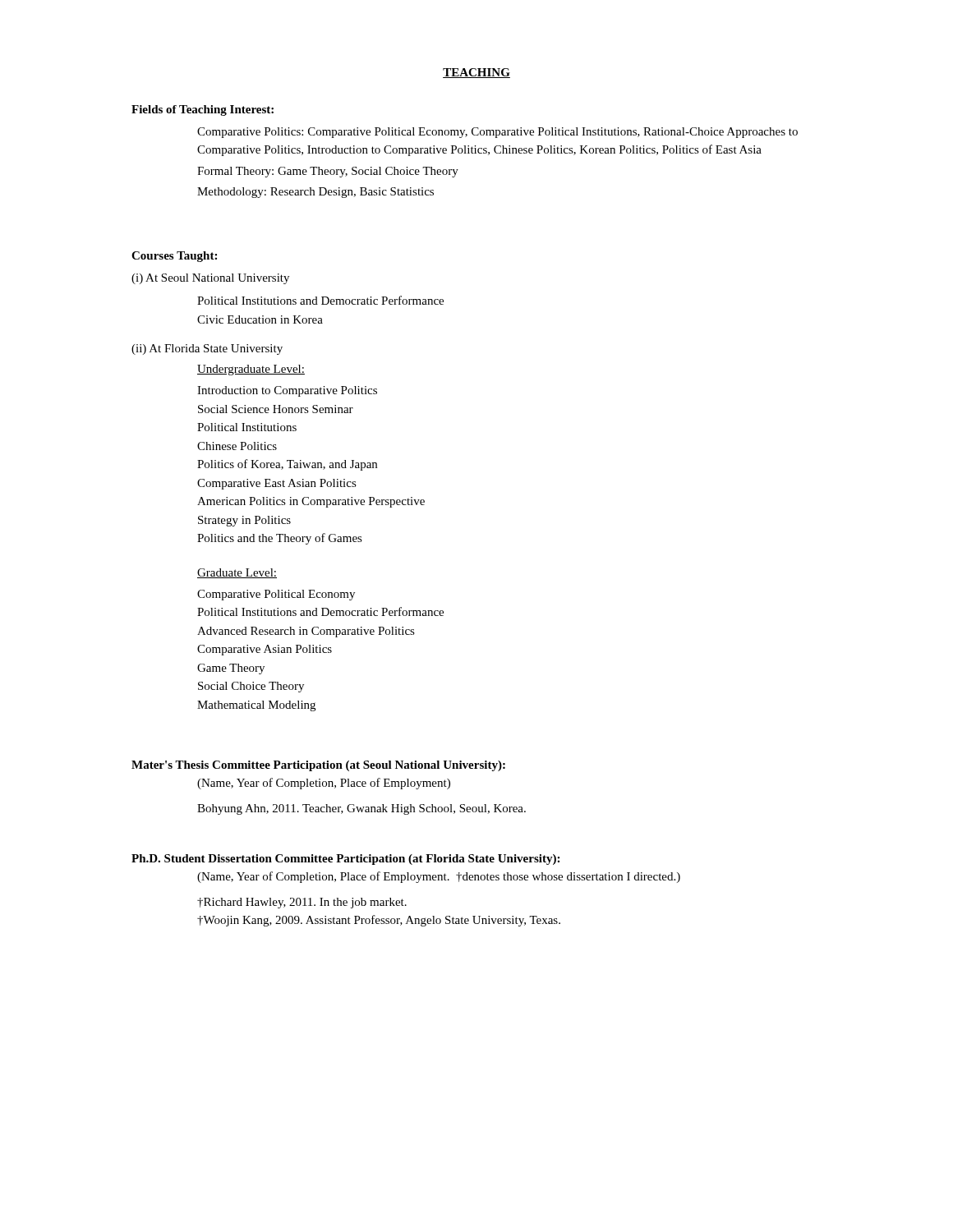This screenshot has height=1232, width=953.
Task: Navigate to the block starting "Comparative Political Economy"
Action: click(276, 593)
